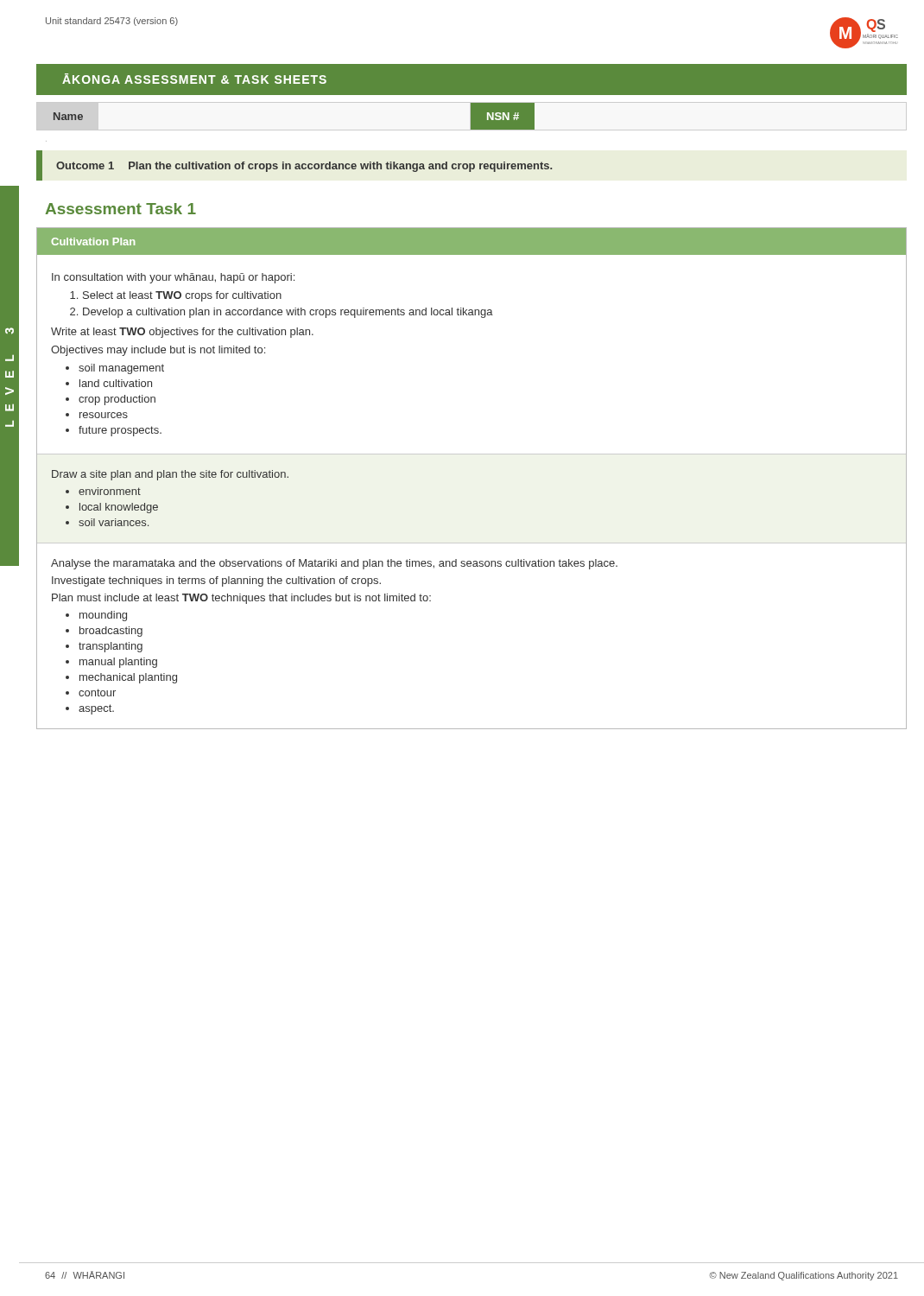Find the list item that reads "soil management"

(x=121, y=368)
